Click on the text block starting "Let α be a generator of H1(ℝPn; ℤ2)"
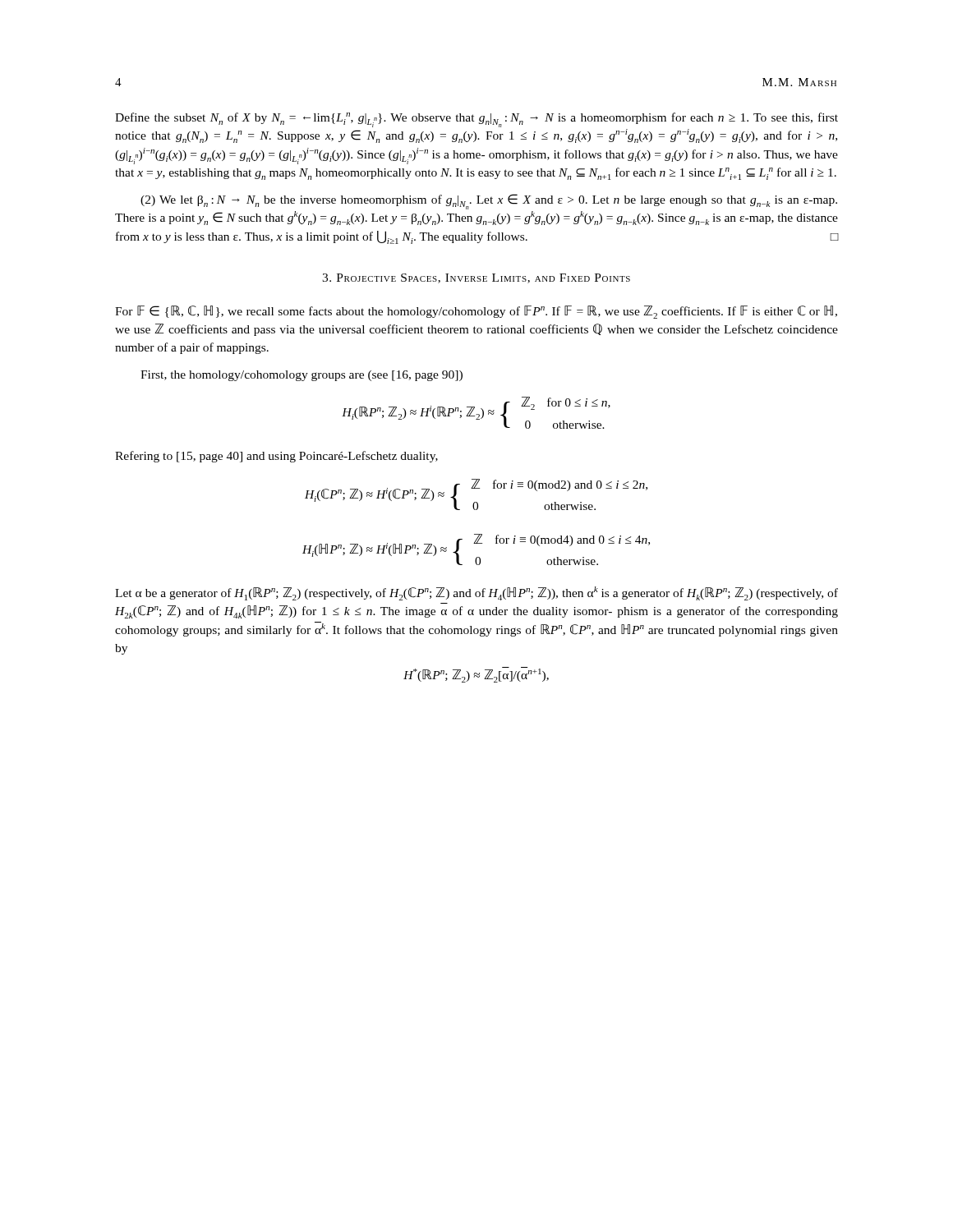The height and width of the screenshot is (1232, 953). pos(476,621)
